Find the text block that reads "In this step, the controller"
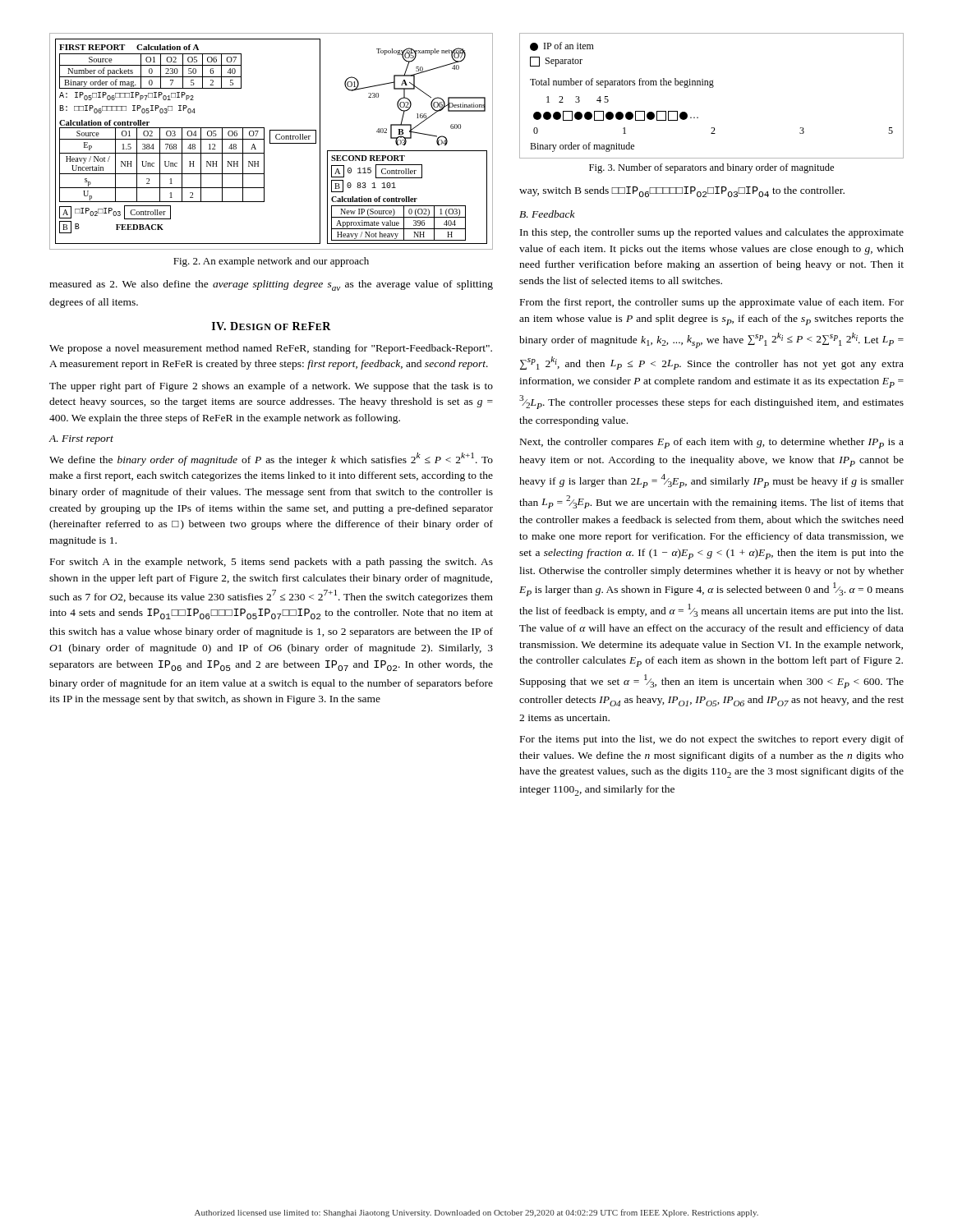This screenshot has height=1232, width=953. tap(711, 512)
